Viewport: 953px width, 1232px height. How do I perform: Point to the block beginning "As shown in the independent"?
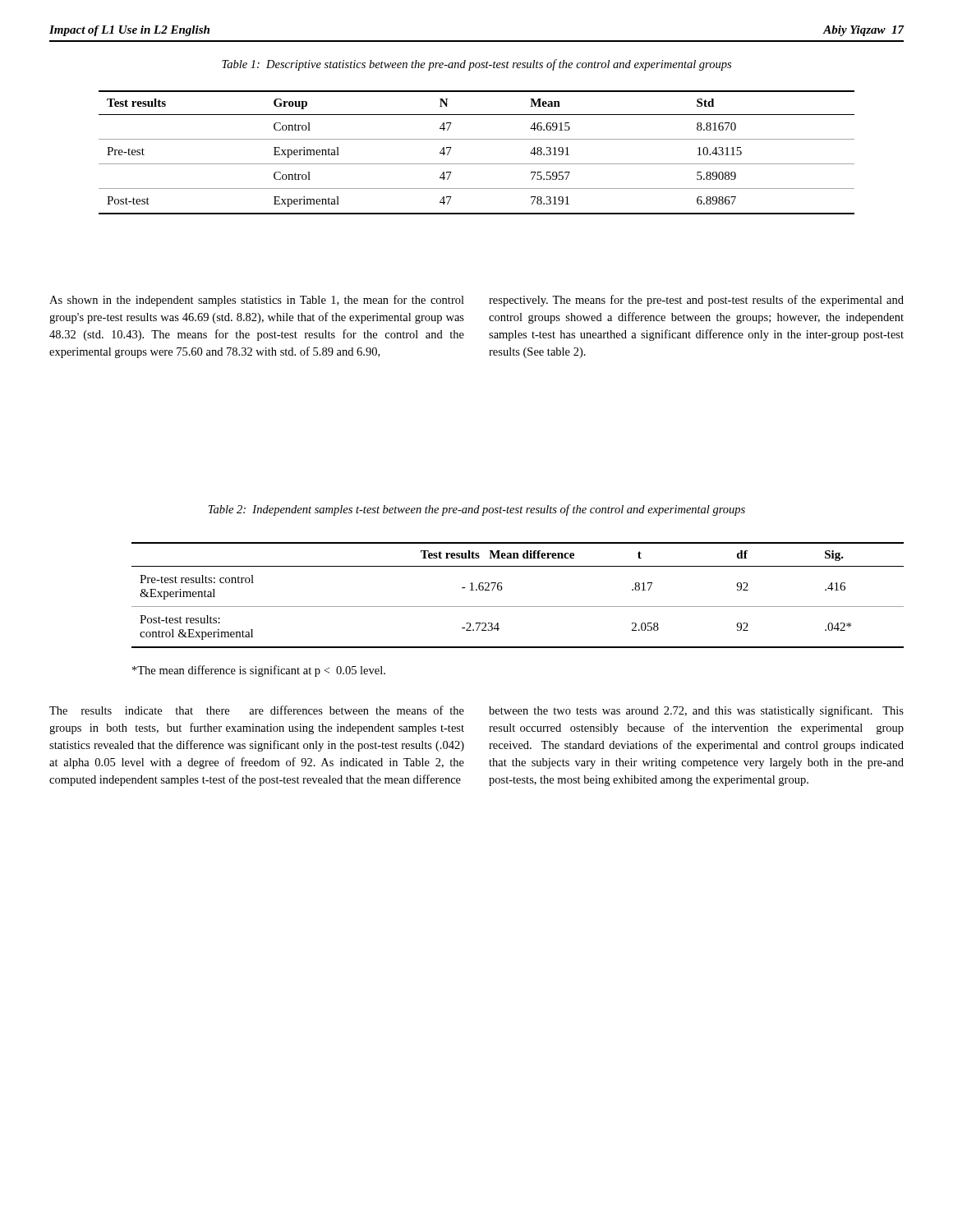257,326
